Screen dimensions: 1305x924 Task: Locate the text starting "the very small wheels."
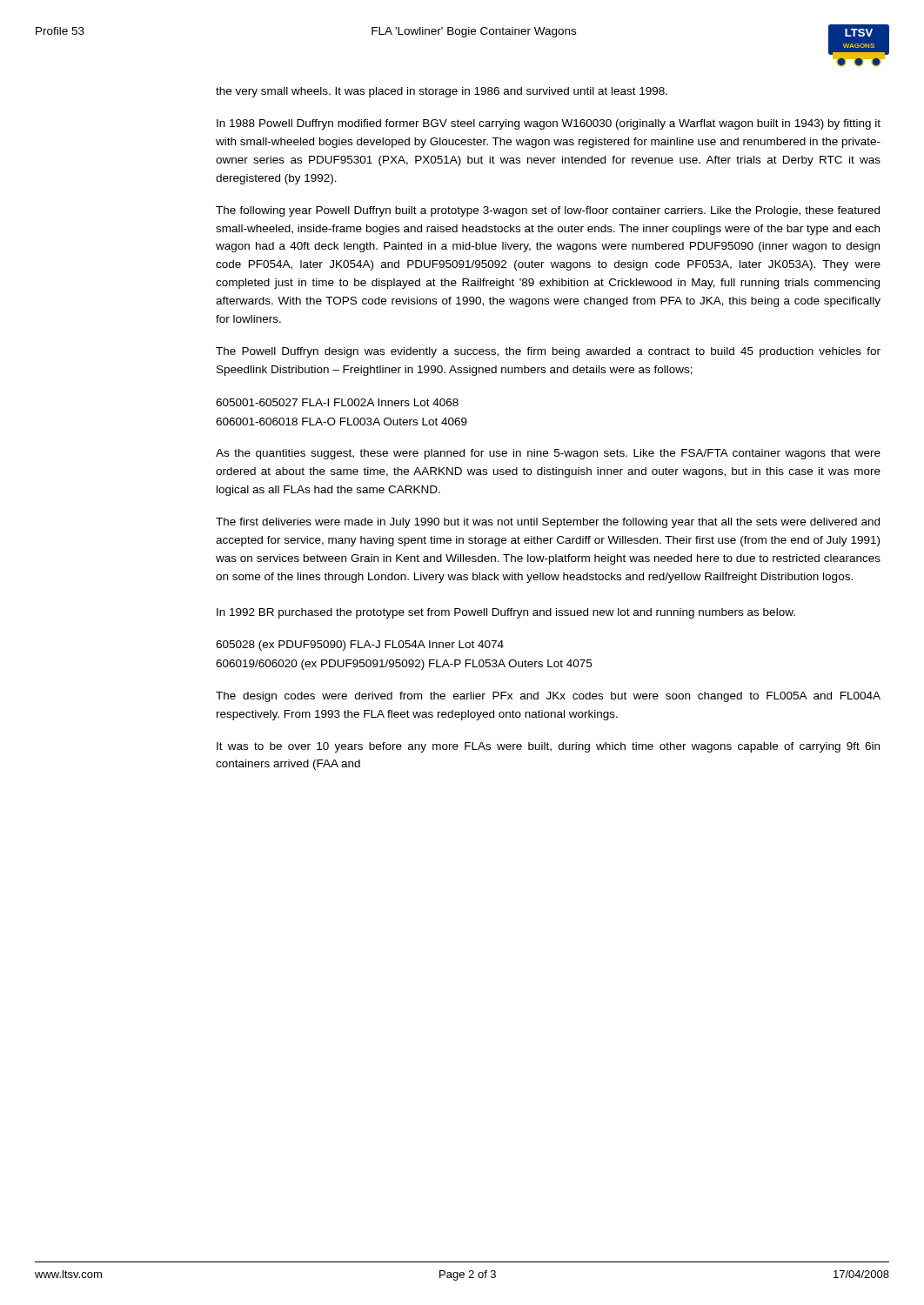tap(442, 91)
